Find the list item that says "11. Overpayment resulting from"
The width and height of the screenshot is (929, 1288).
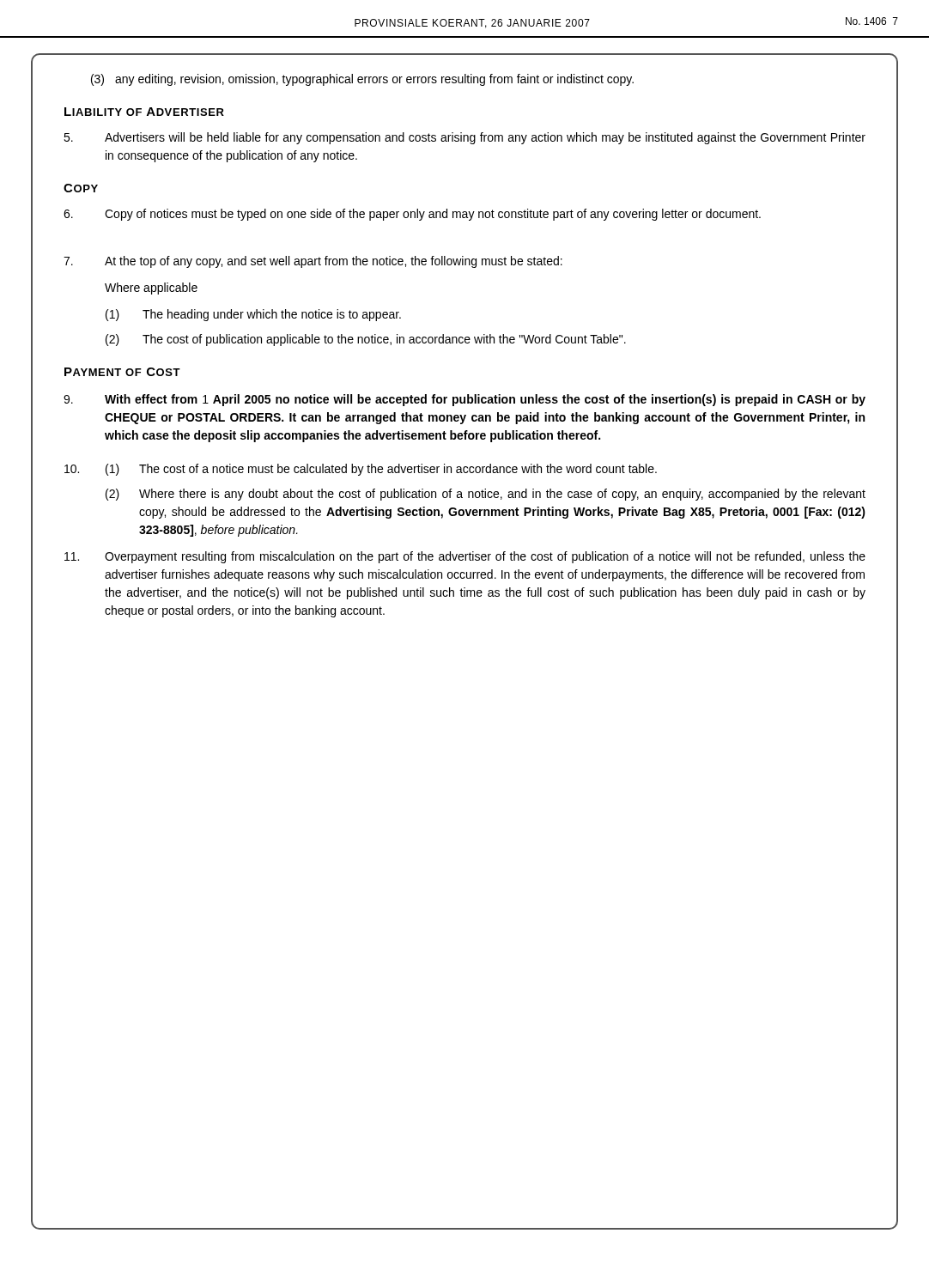click(464, 584)
